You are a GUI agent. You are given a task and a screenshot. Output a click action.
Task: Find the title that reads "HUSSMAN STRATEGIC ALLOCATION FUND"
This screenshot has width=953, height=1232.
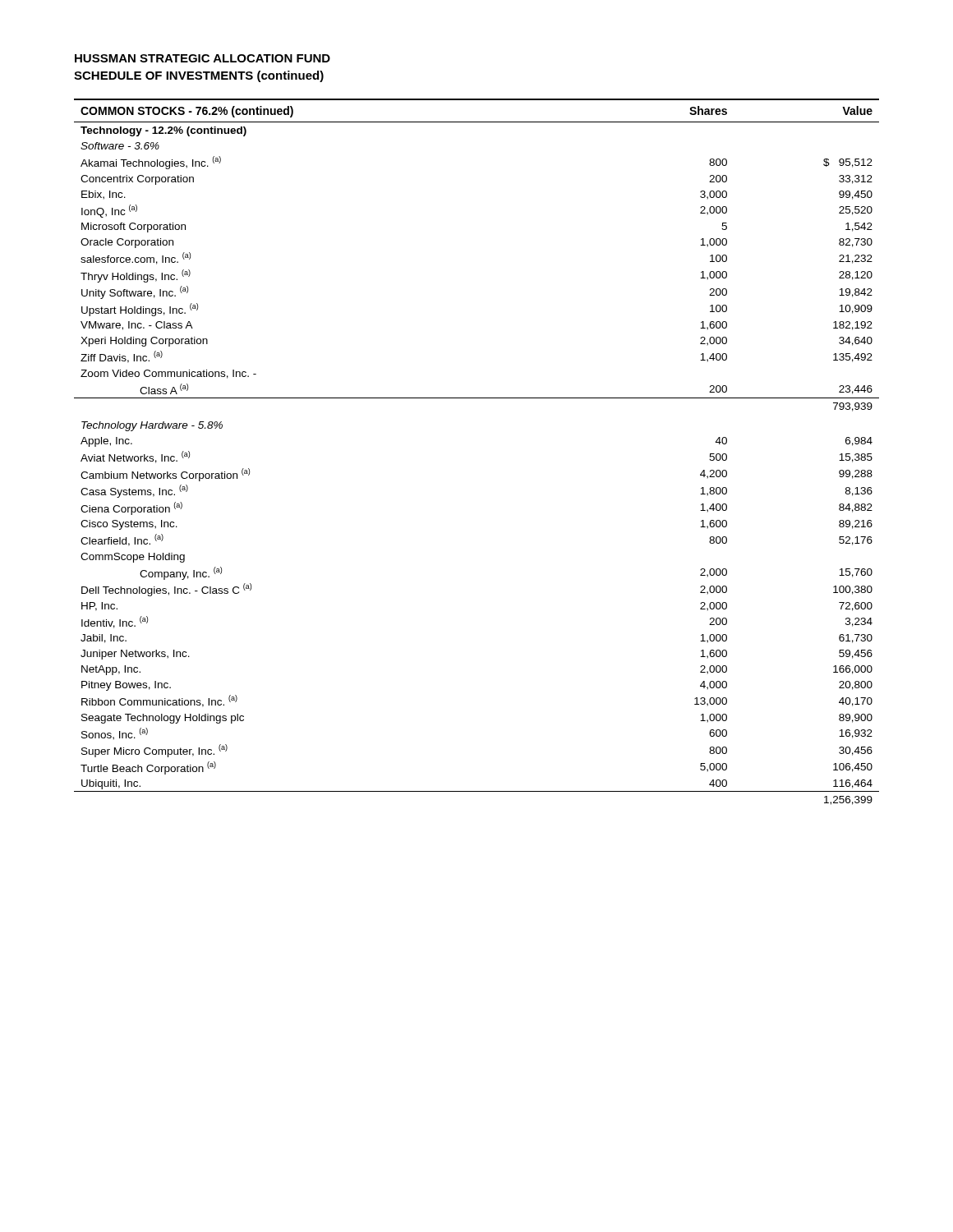(202, 67)
